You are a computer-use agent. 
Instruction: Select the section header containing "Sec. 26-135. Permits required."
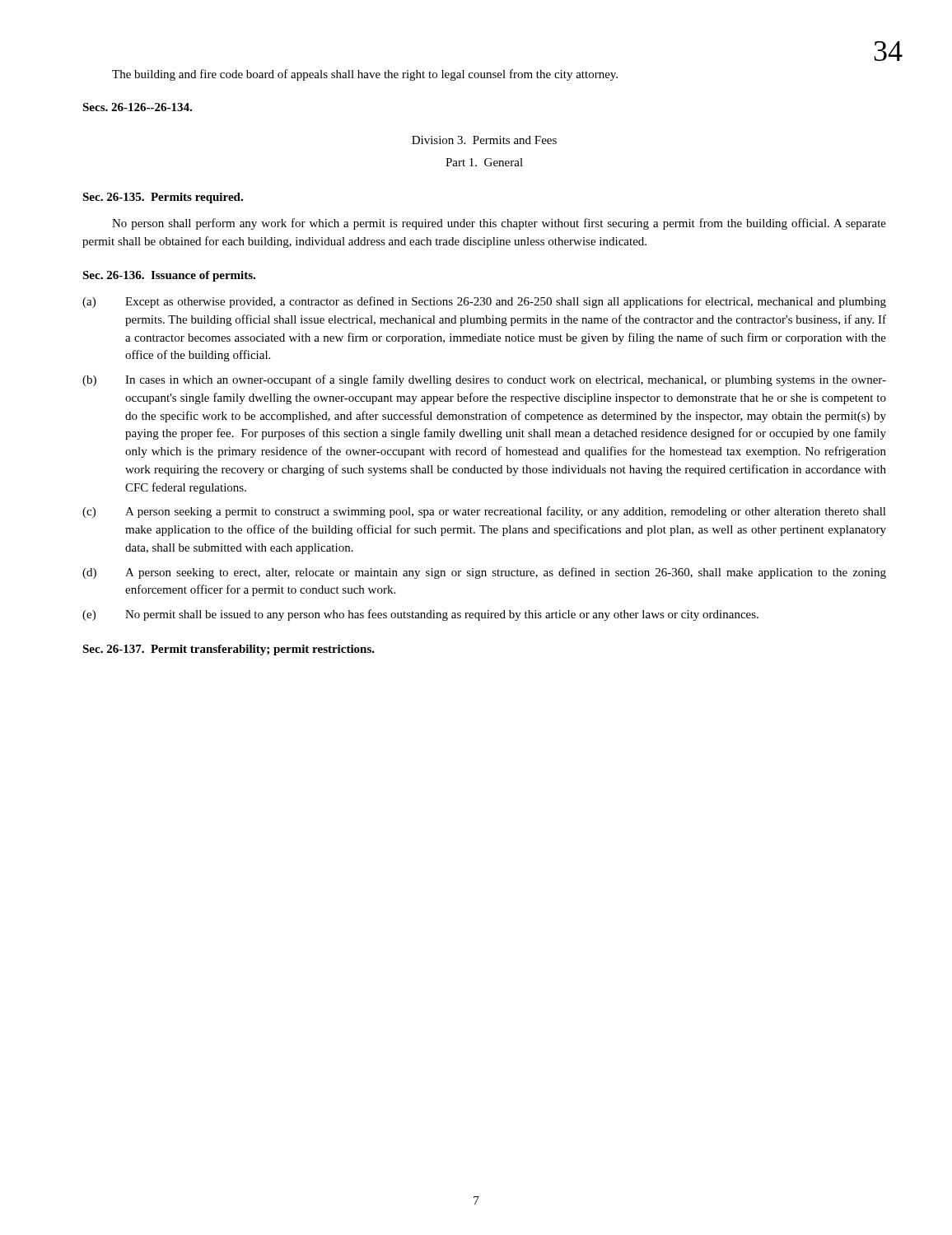click(x=163, y=197)
